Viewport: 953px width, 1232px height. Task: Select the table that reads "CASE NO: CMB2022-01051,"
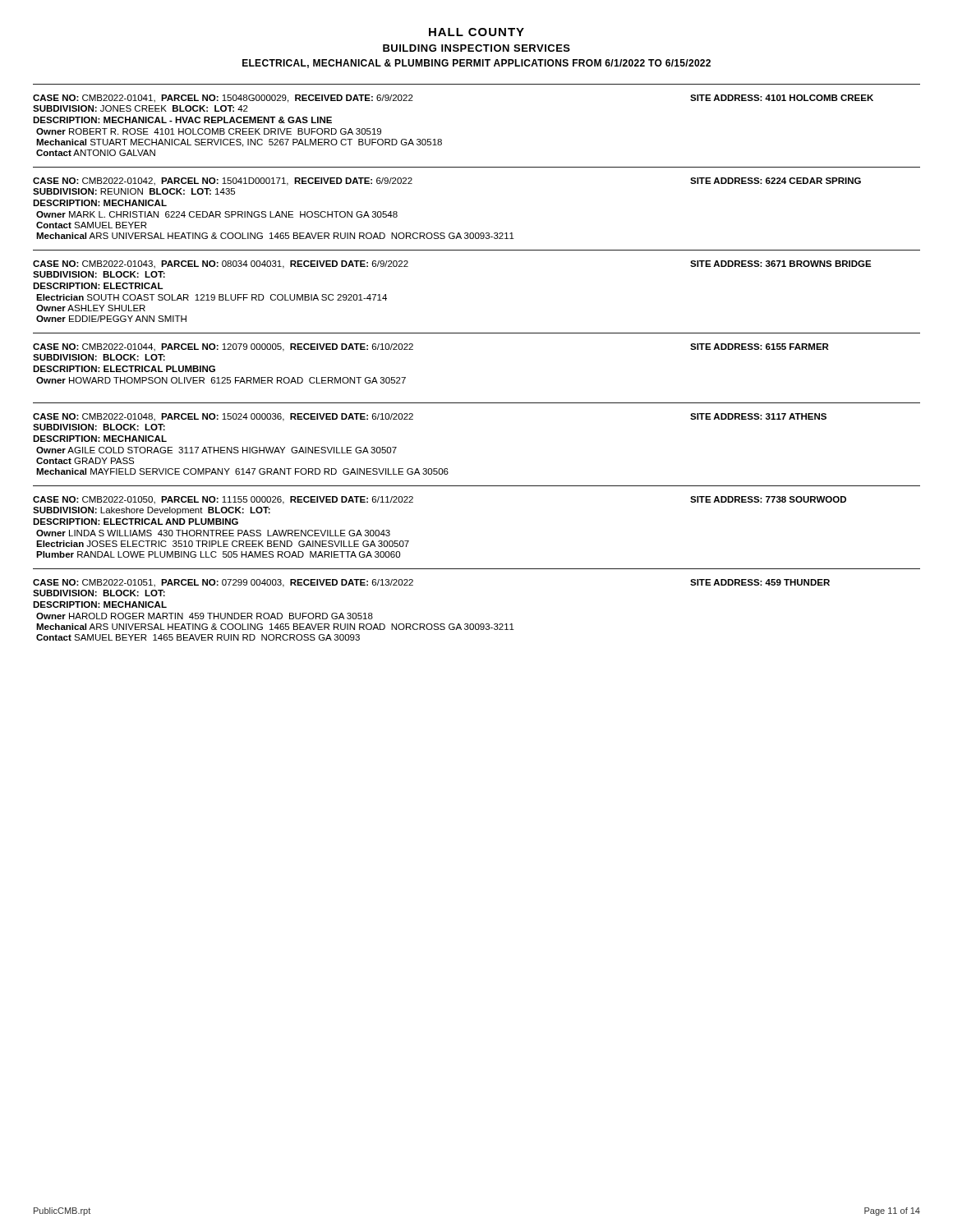[x=476, y=610]
